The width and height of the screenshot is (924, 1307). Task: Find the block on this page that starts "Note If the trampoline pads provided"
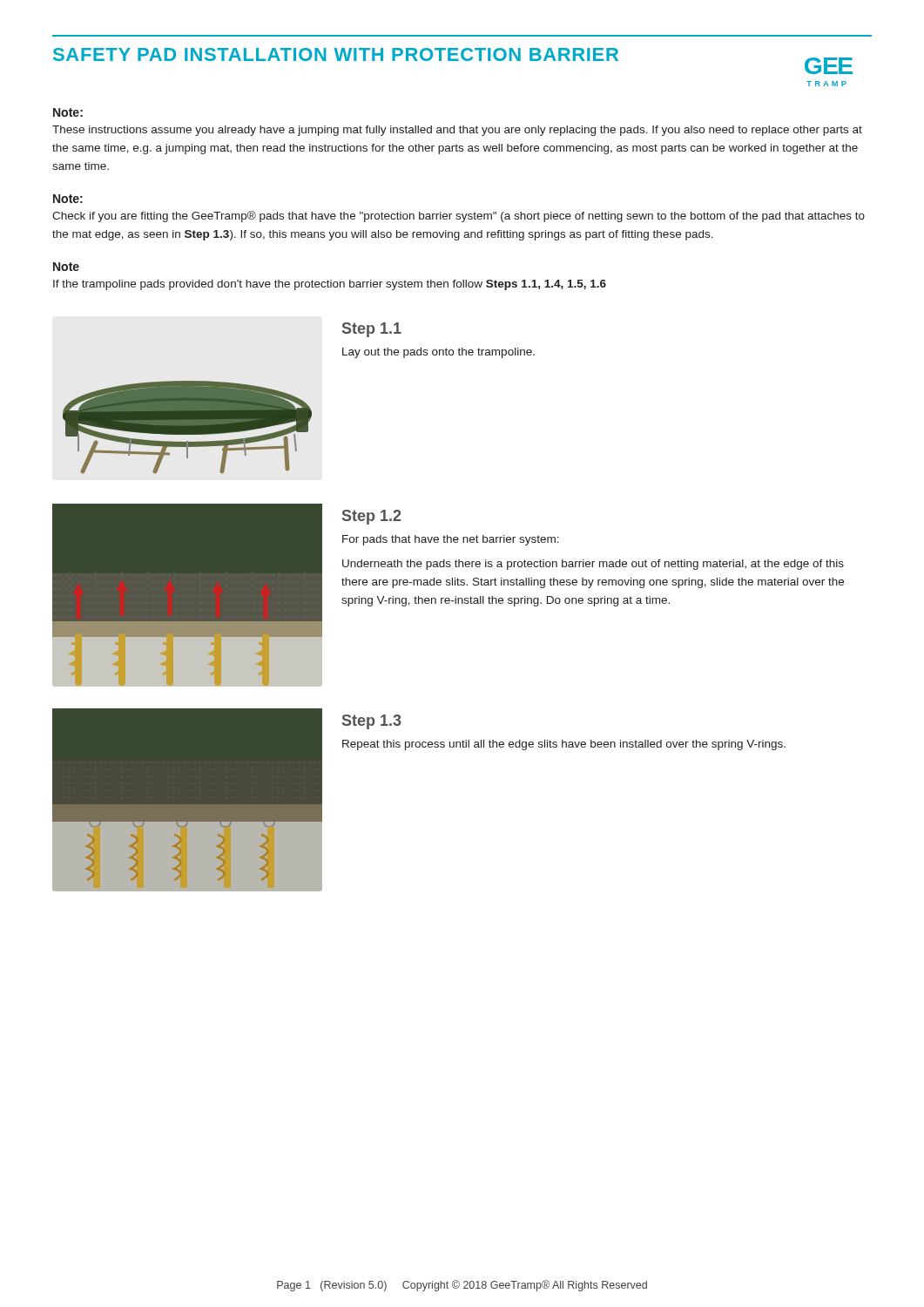click(462, 276)
